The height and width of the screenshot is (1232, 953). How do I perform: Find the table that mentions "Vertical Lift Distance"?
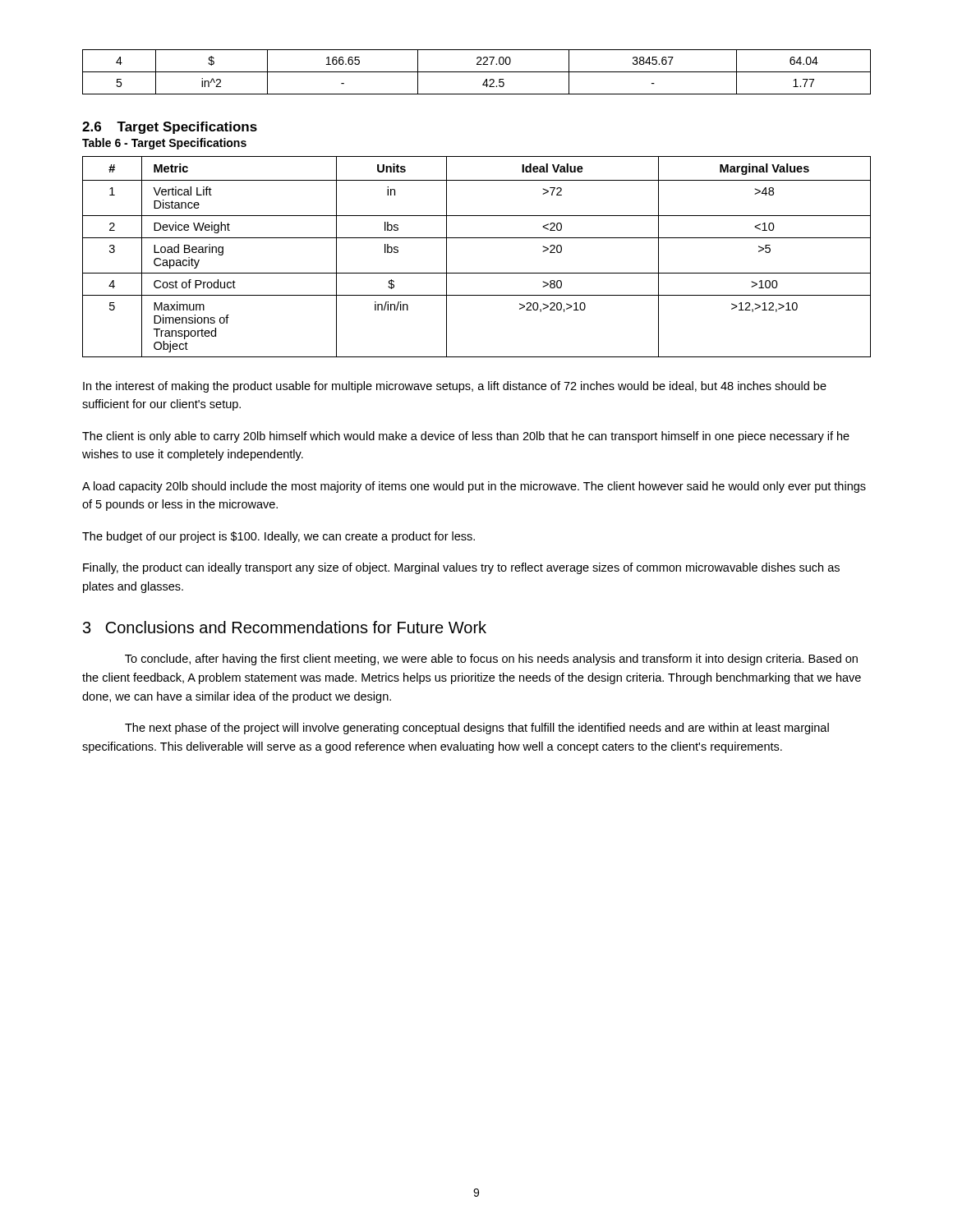click(476, 257)
